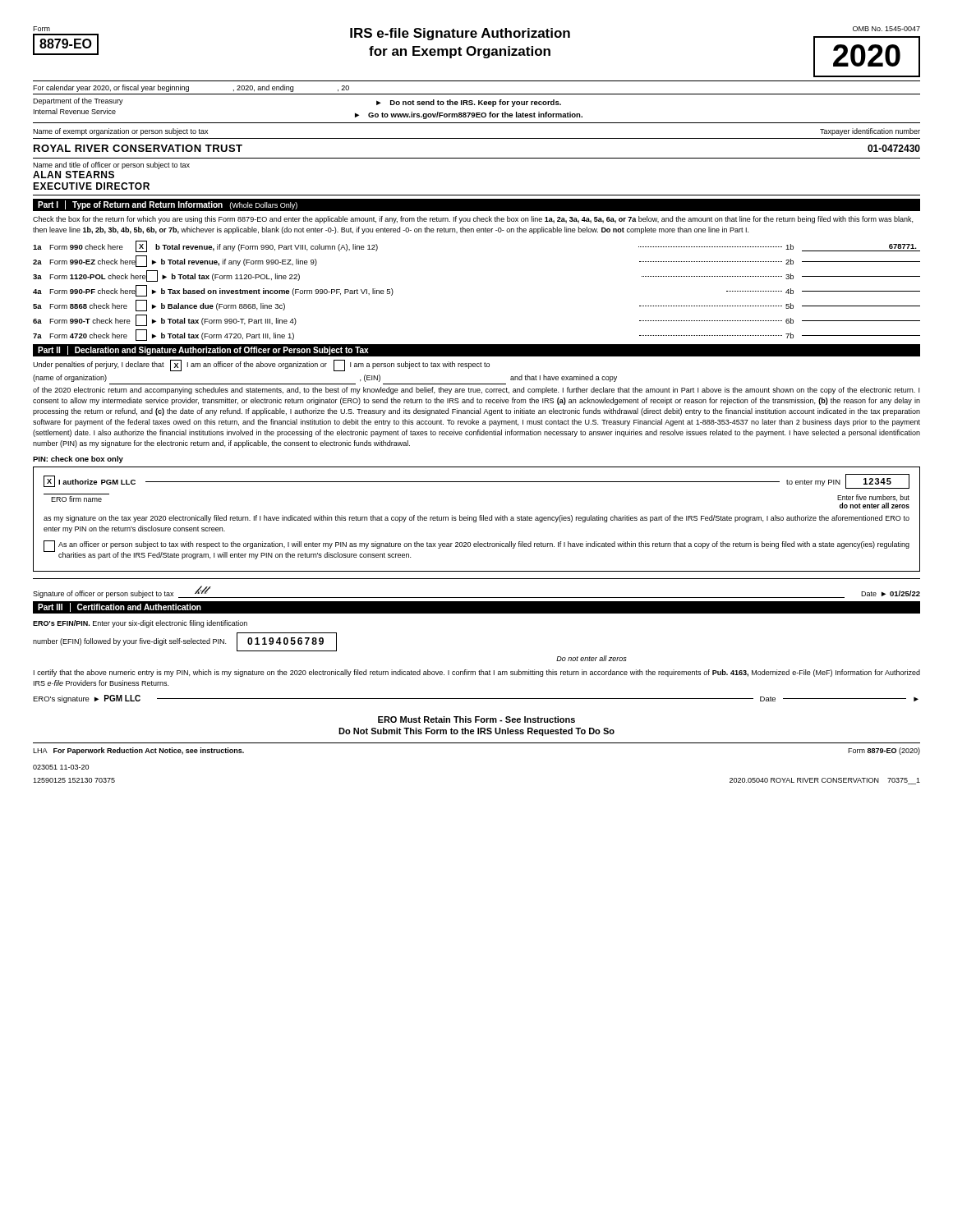Point to the block beginning "ERO's signature ►"
This screenshot has height=1232, width=953.
pos(476,698)
